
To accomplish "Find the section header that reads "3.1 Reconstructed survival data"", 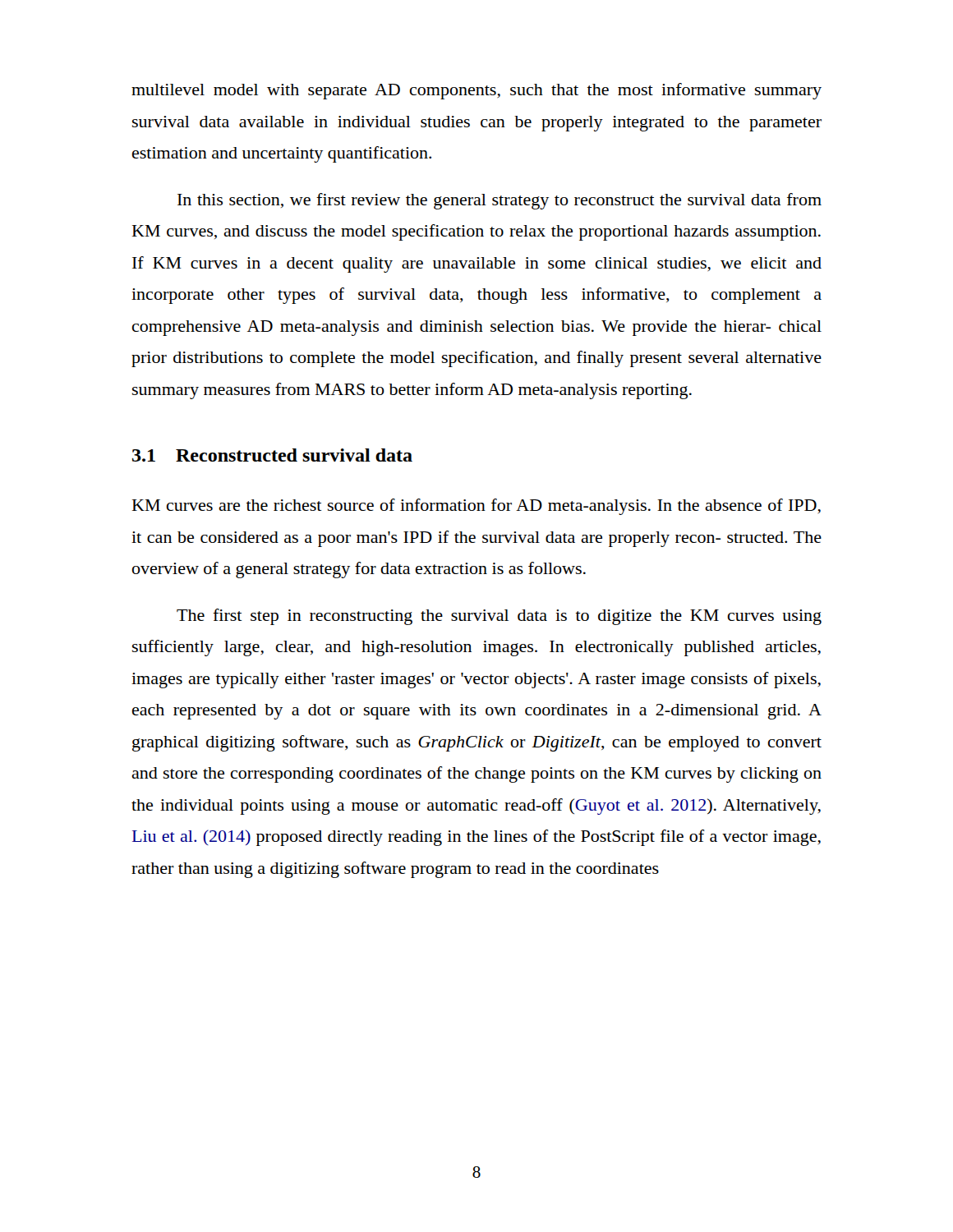I will coord(272,455).
